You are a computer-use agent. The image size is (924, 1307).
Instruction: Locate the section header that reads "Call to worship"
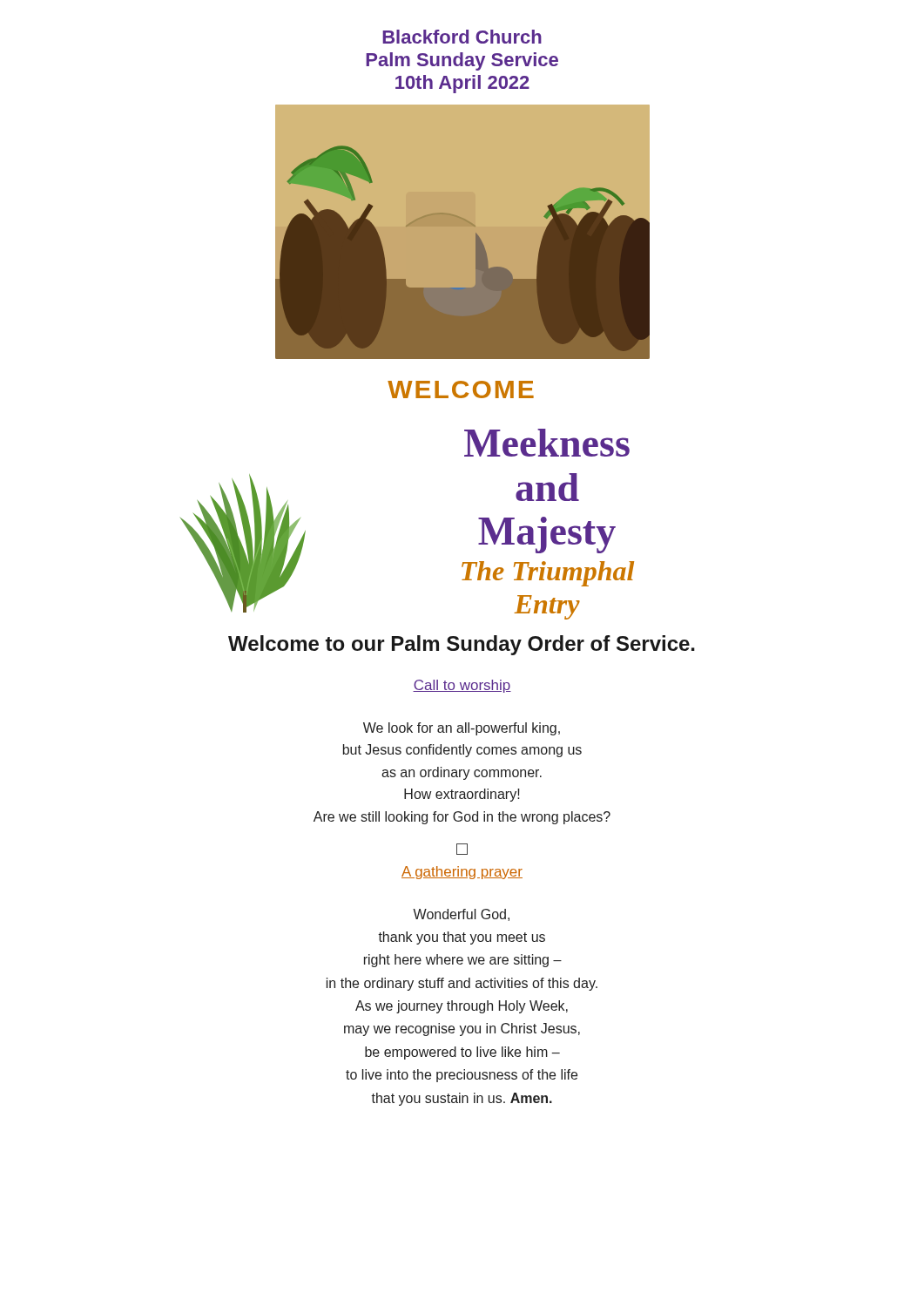[462, 685]
